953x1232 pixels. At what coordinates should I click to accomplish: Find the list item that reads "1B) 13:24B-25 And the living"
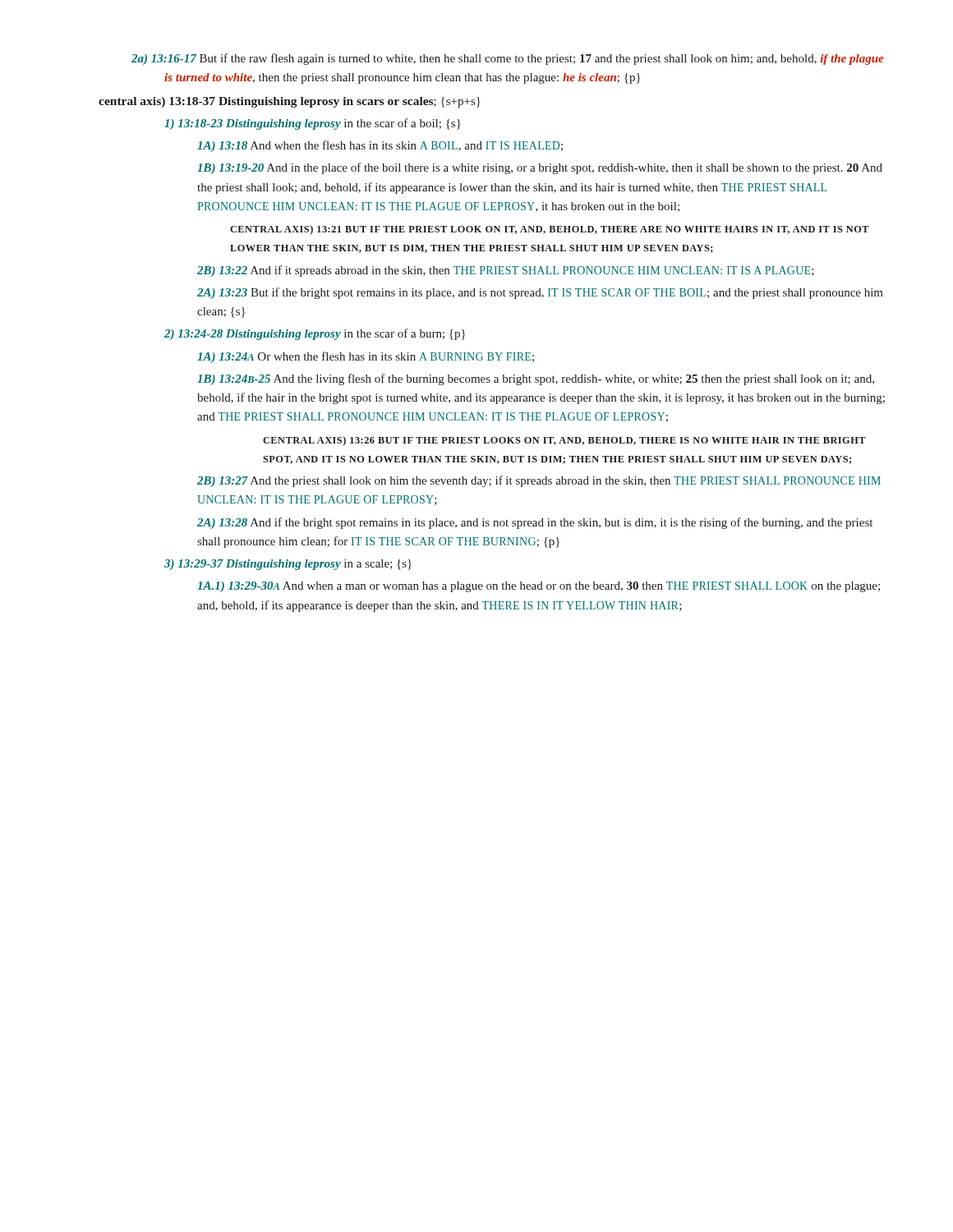[541, 398]
